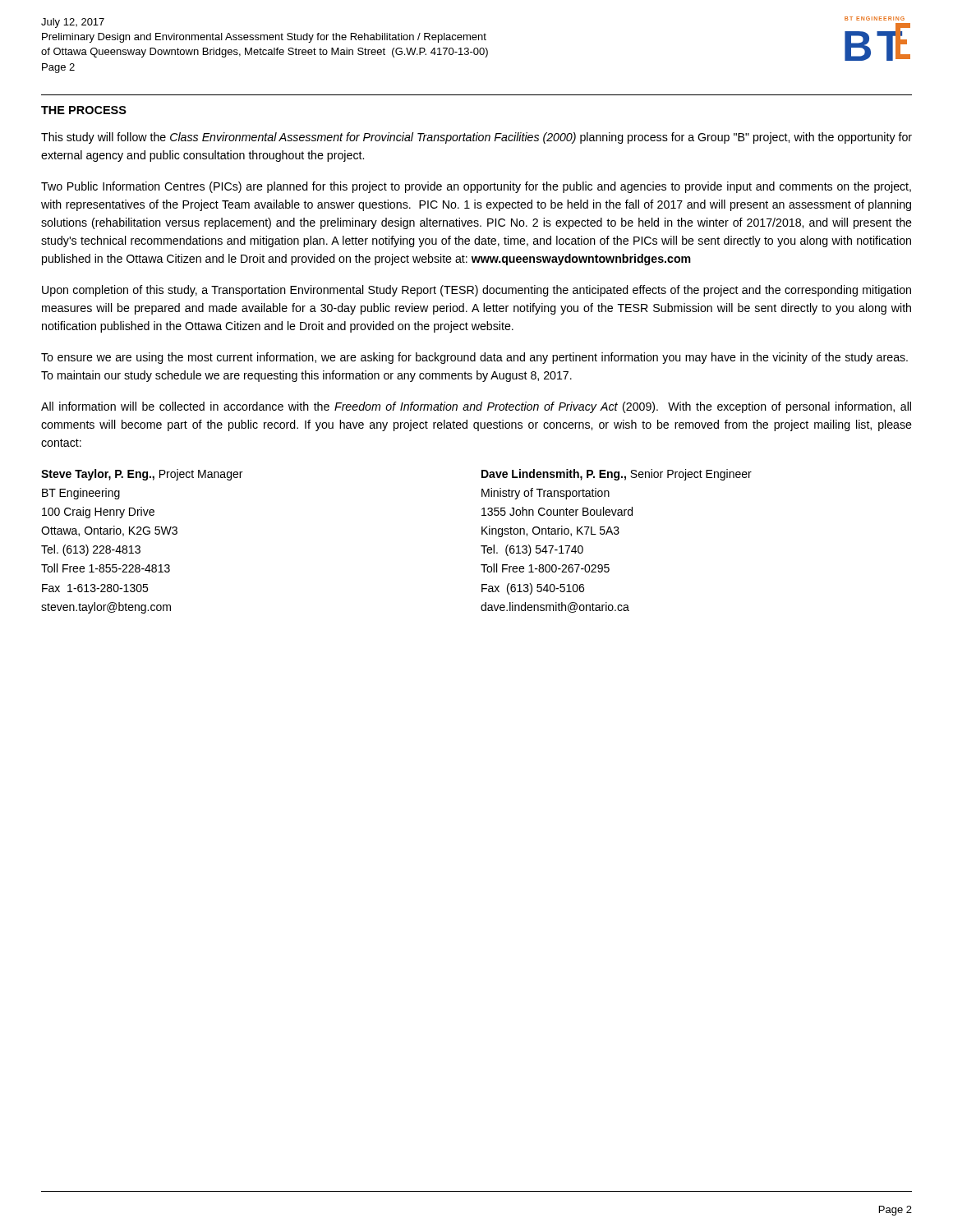
Task: Find the text block with the text "All information will be"
Action: pos(476,425)
